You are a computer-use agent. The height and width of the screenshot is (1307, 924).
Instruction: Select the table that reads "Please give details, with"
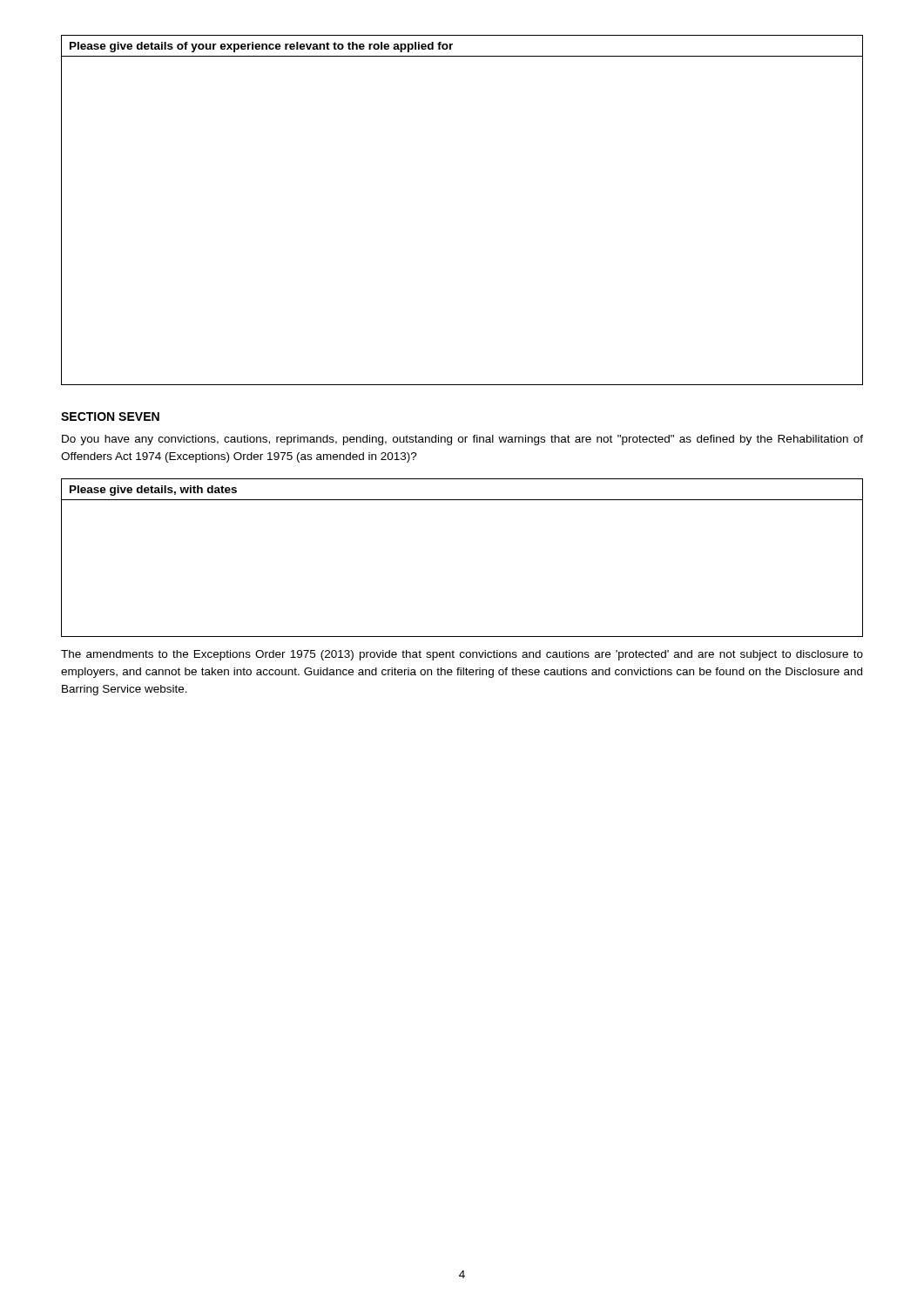click(x=462, y=557)
